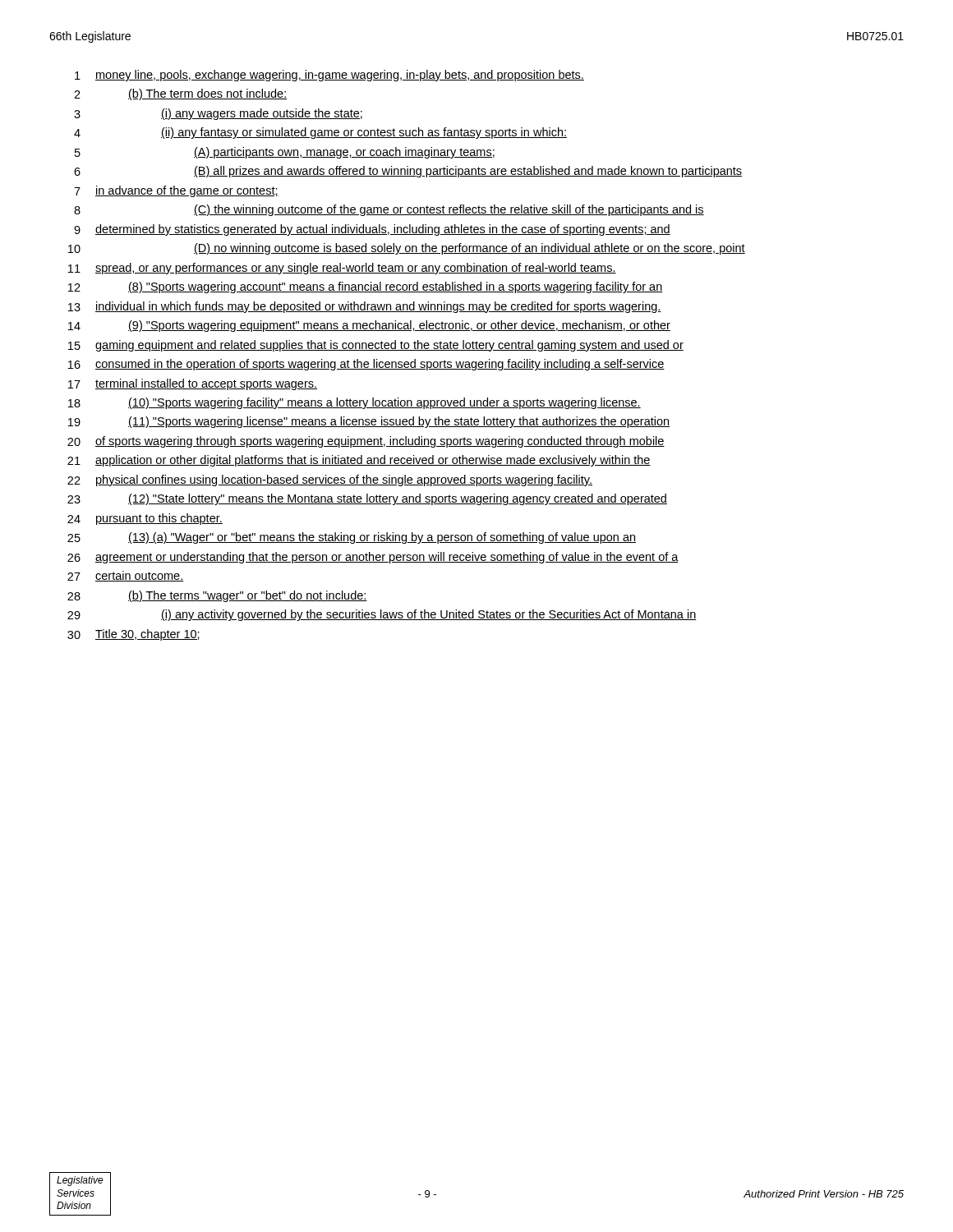Locate the list item that says "22 physical confines using location-based services of"
The width and height of the screenshot is (953, 1232).
pos(476,480)
